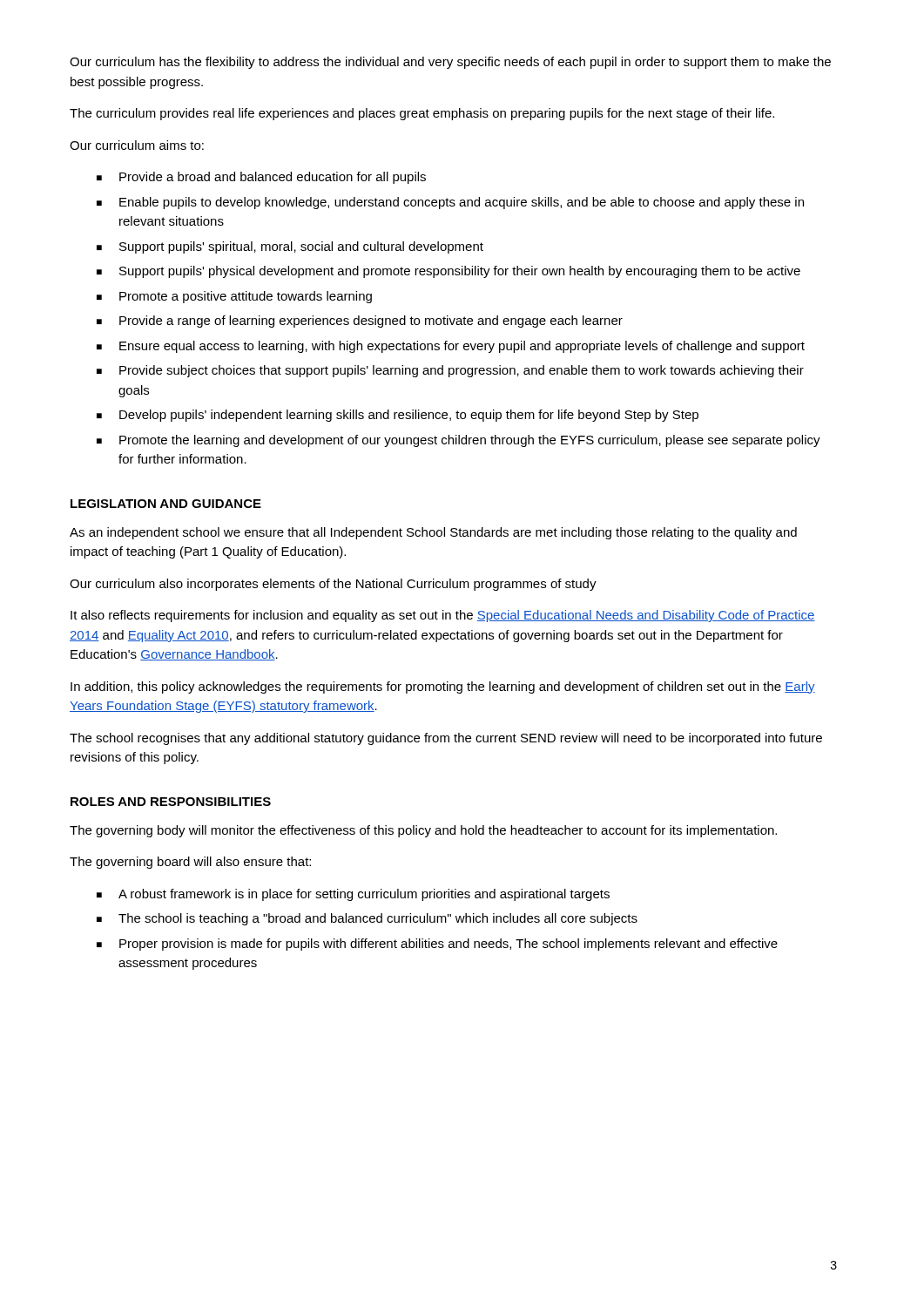
Task: Locate the region starting "■Provide a range of"
Action: pos(359,321)
